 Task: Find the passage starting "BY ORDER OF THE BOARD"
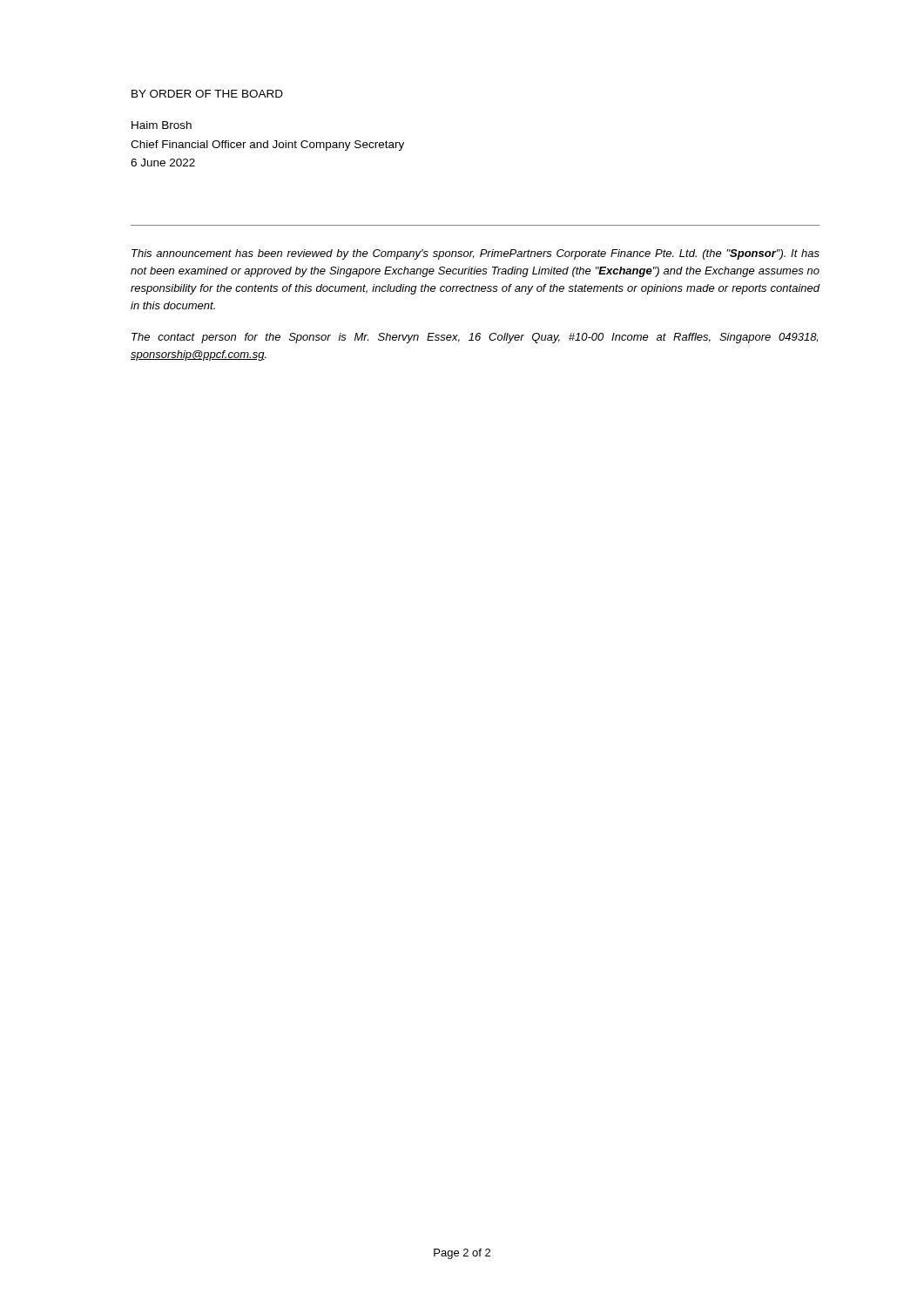[x=207, y=94]
